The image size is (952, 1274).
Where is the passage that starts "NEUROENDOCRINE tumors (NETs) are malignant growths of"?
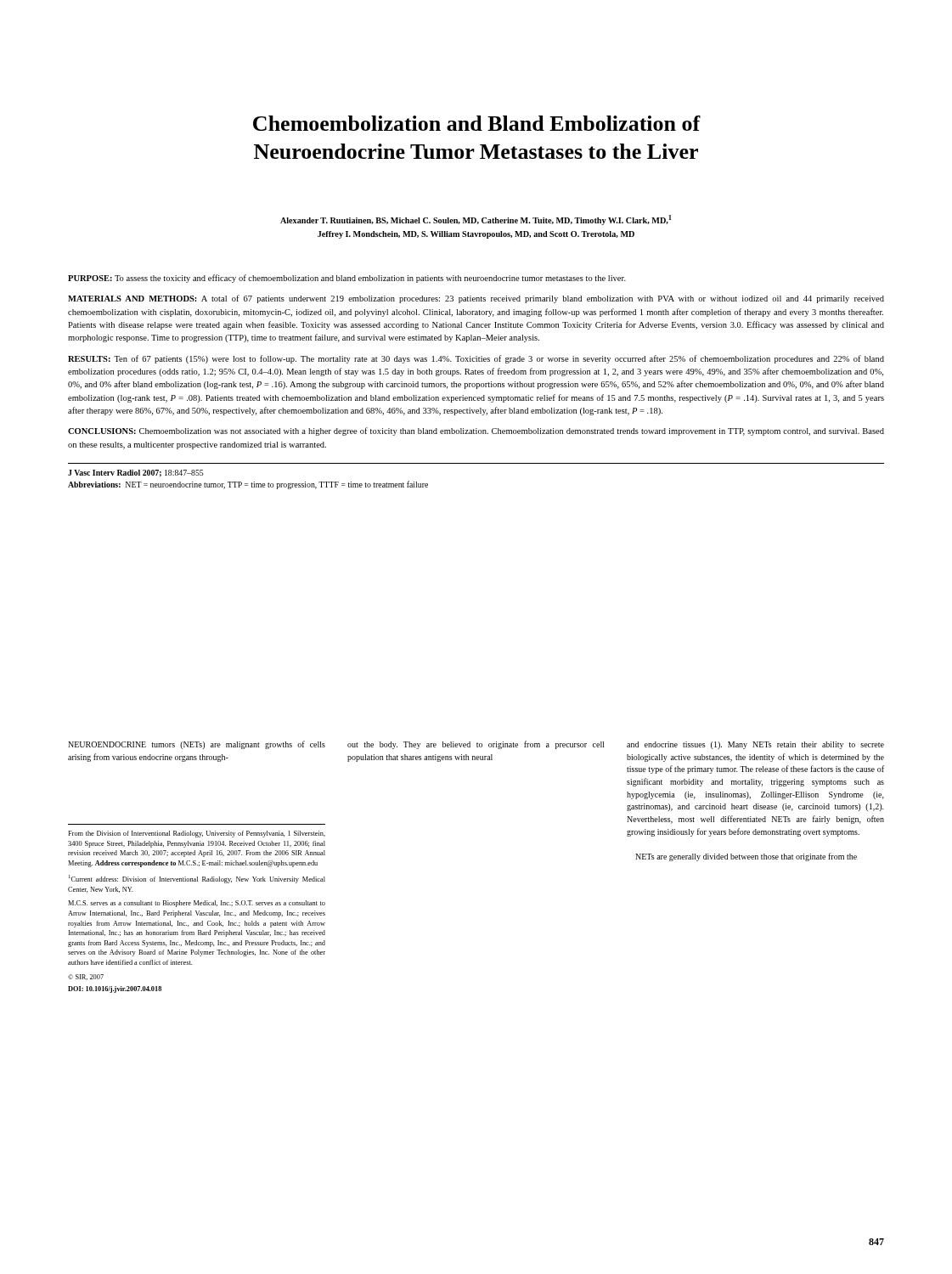[197, 751]
